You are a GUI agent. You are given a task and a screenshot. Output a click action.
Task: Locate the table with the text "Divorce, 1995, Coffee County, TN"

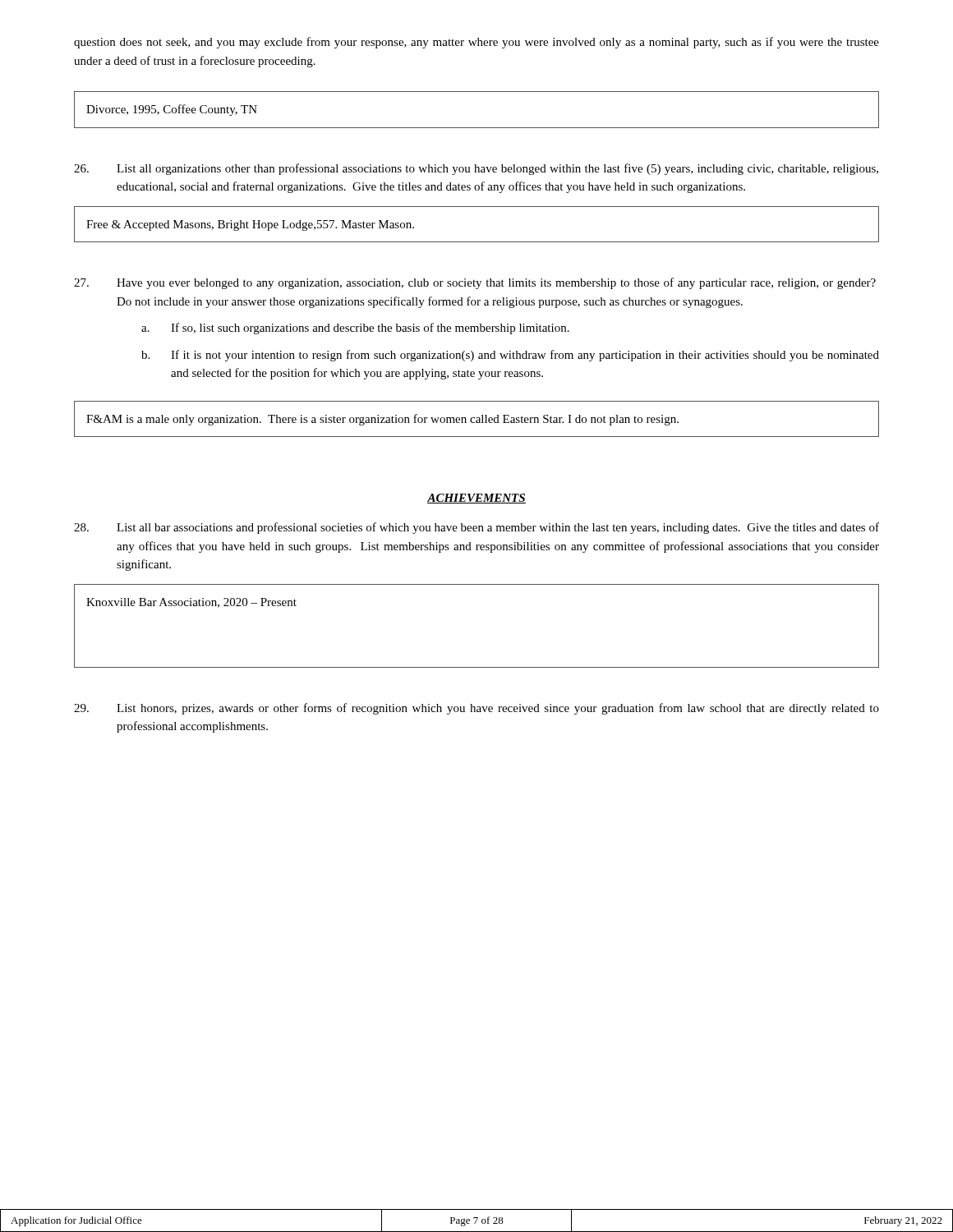476,109
